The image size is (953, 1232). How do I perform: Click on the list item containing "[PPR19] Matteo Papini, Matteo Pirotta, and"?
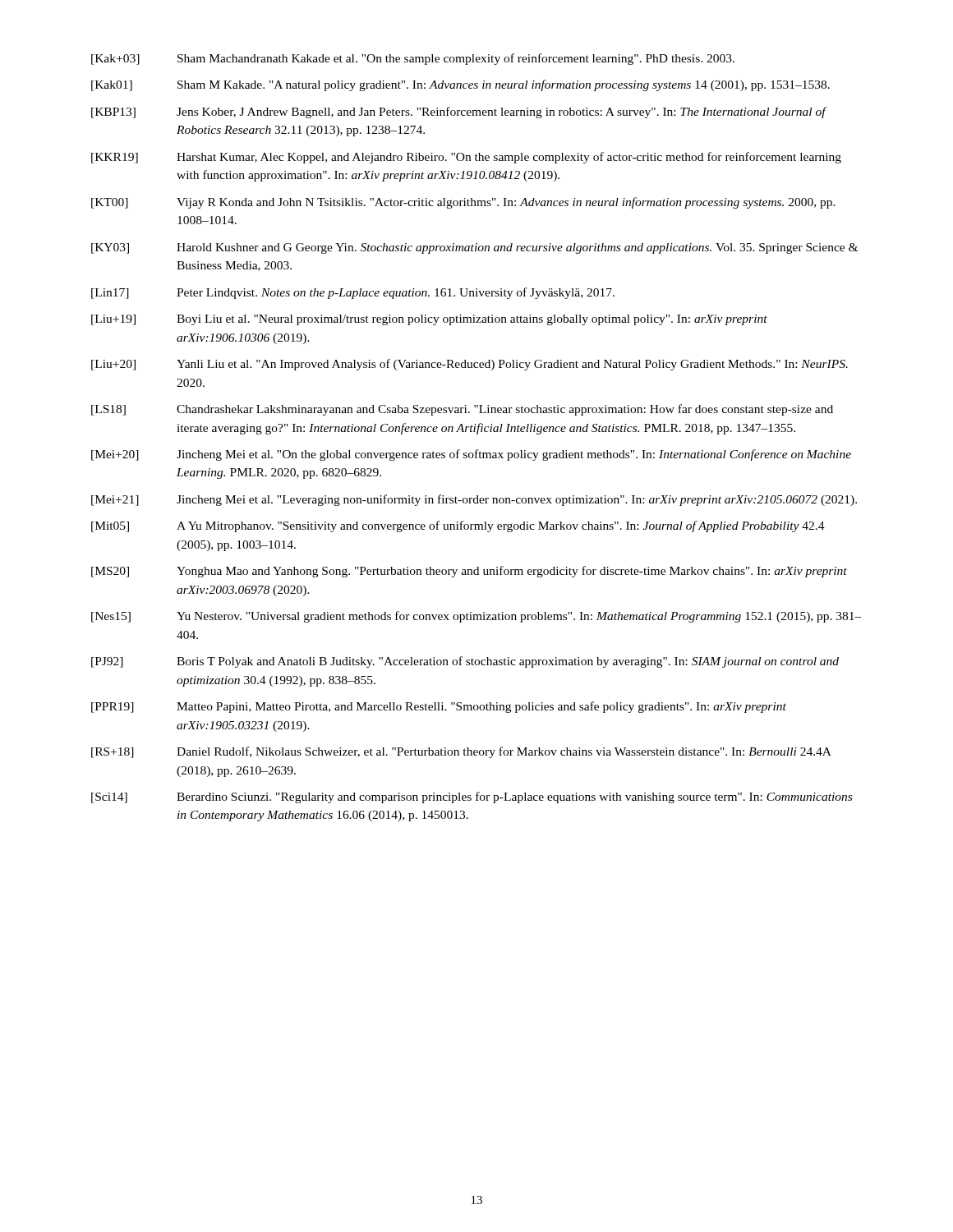coord(476,716)
